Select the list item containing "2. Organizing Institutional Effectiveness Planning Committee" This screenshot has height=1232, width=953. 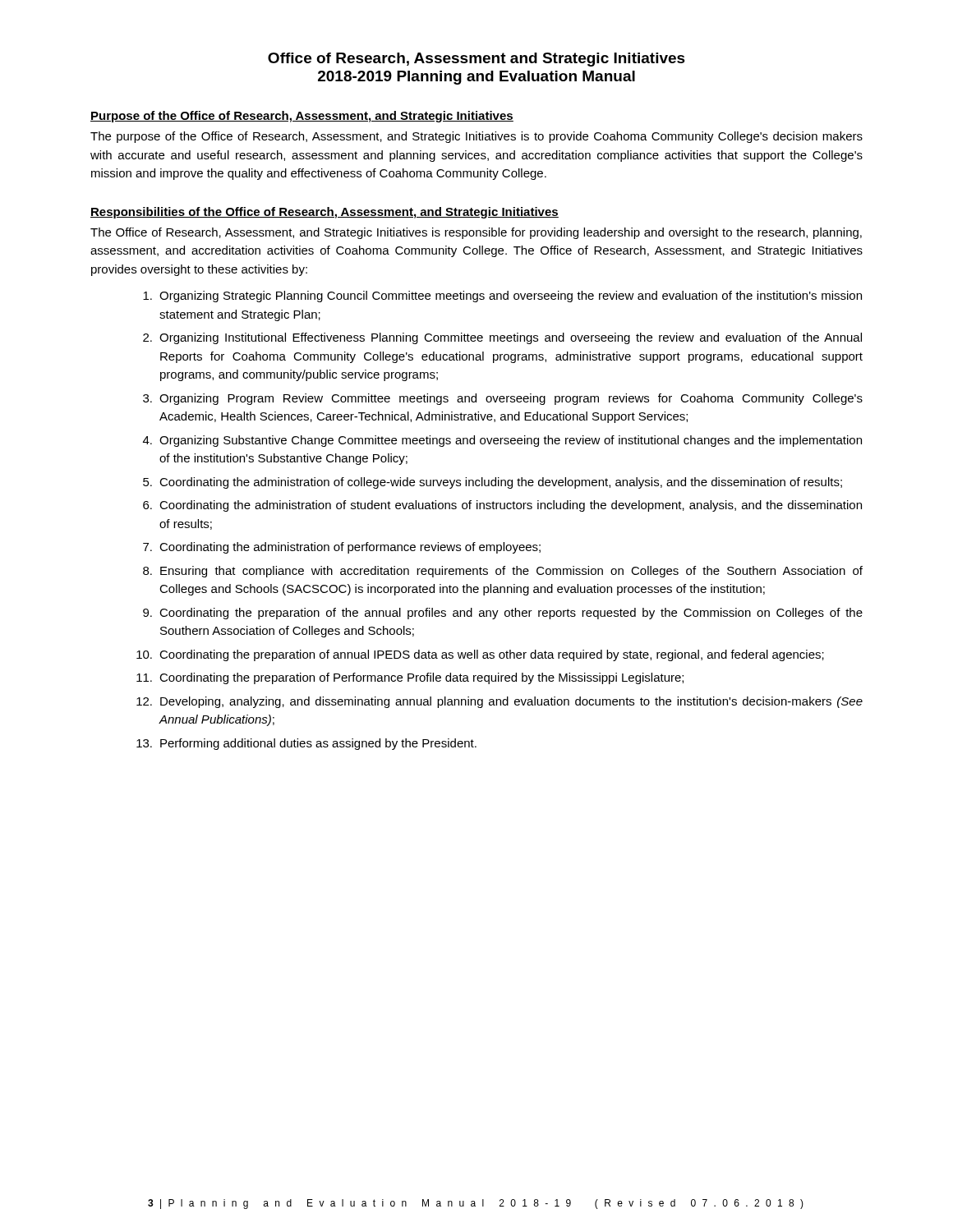click(x=493, y=356)
